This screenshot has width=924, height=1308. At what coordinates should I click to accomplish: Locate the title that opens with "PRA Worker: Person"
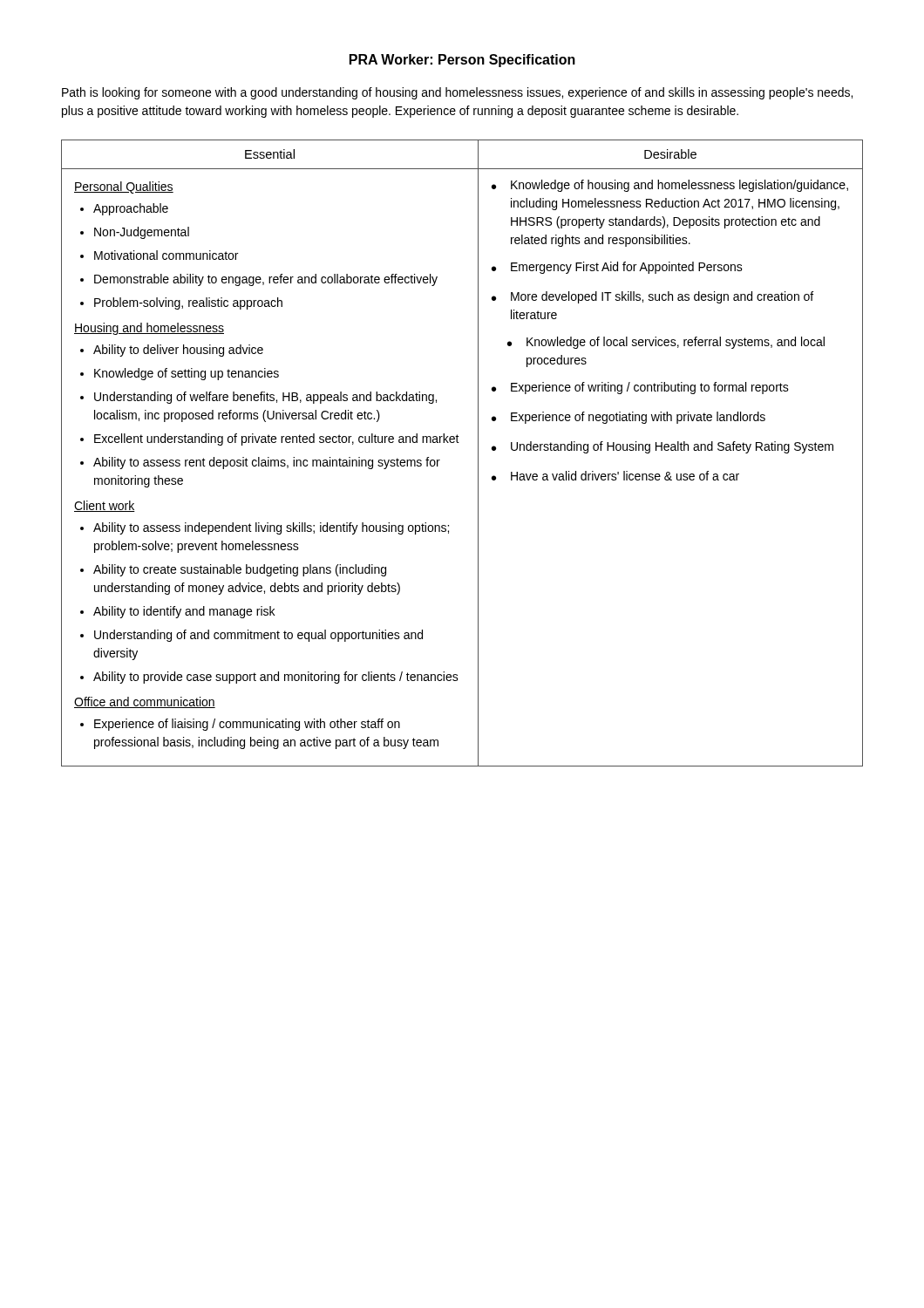click(462, 60)
